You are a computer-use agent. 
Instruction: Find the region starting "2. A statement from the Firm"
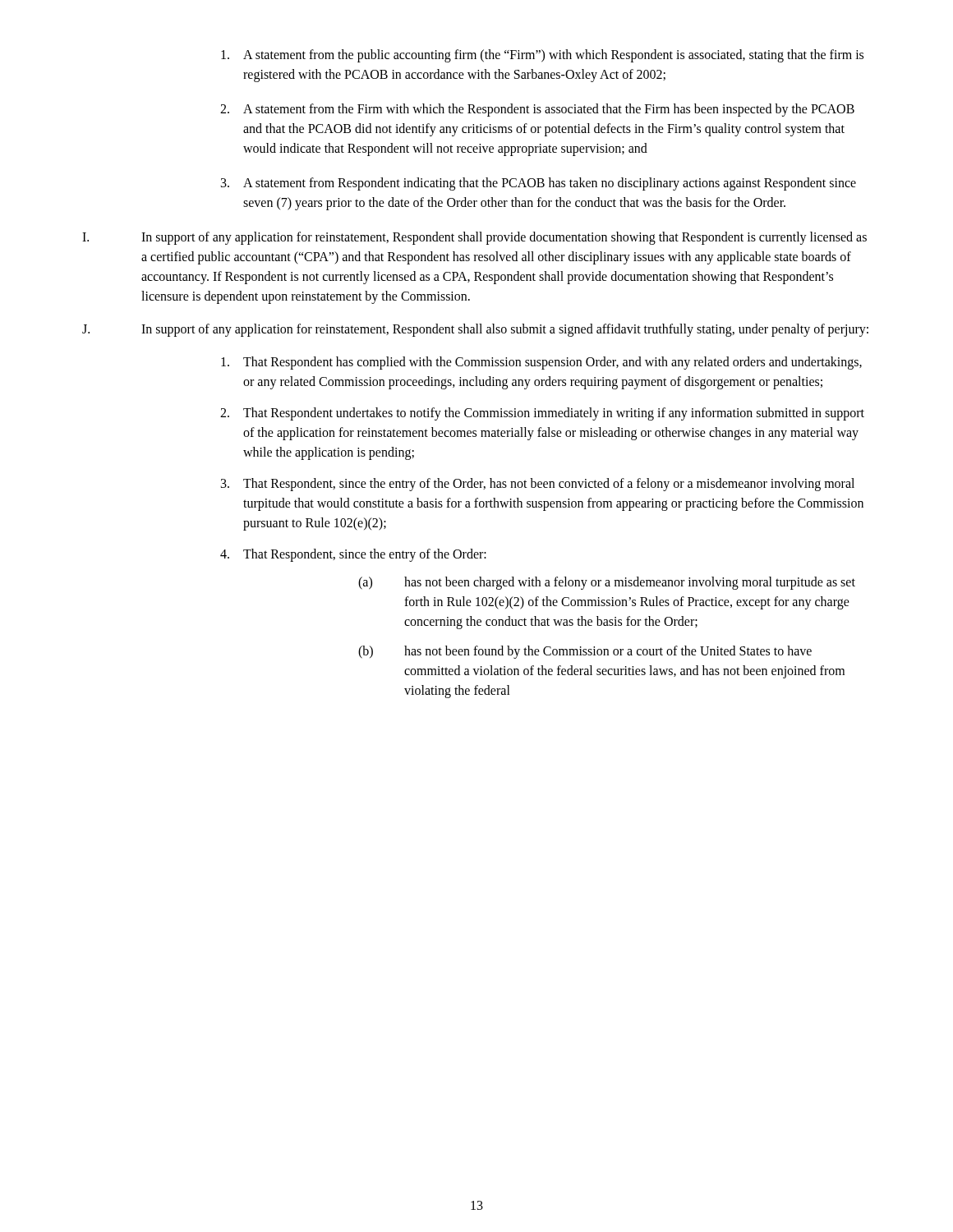pyautogui.click(x=526, y=129)
